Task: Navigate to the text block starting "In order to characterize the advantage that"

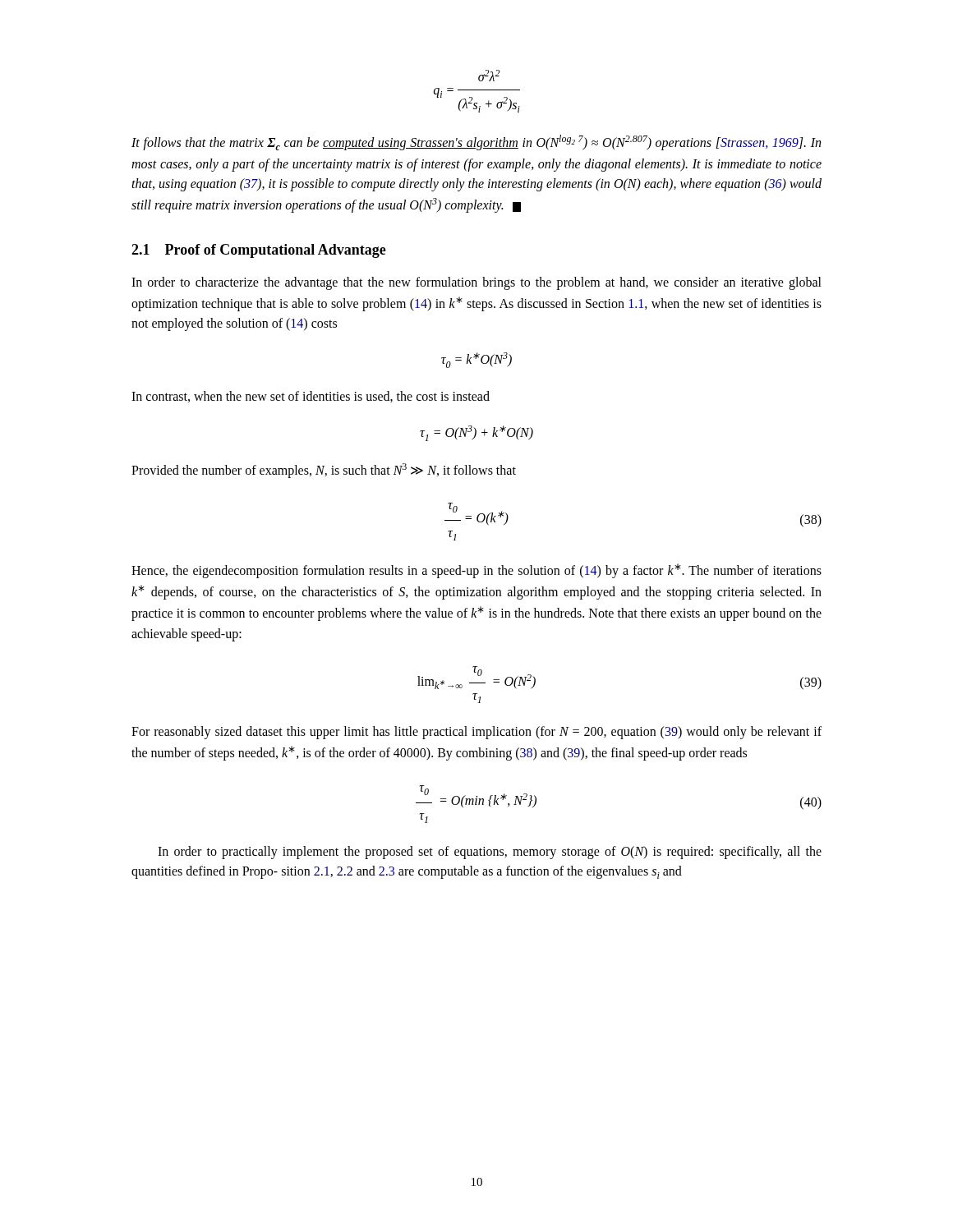Action: point(476,303)
